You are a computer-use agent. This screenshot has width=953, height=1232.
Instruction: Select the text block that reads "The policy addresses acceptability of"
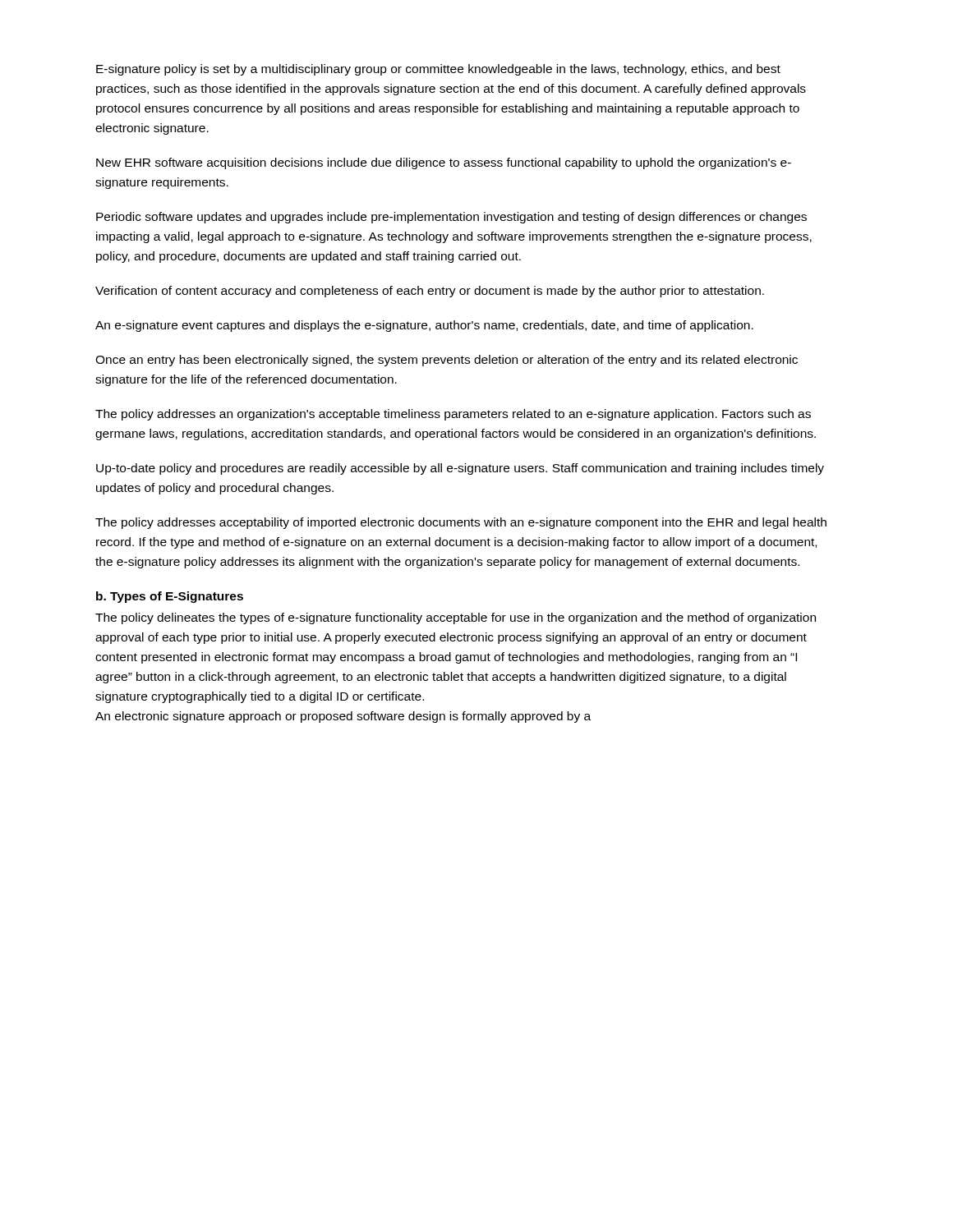click(x=461, y=542)
